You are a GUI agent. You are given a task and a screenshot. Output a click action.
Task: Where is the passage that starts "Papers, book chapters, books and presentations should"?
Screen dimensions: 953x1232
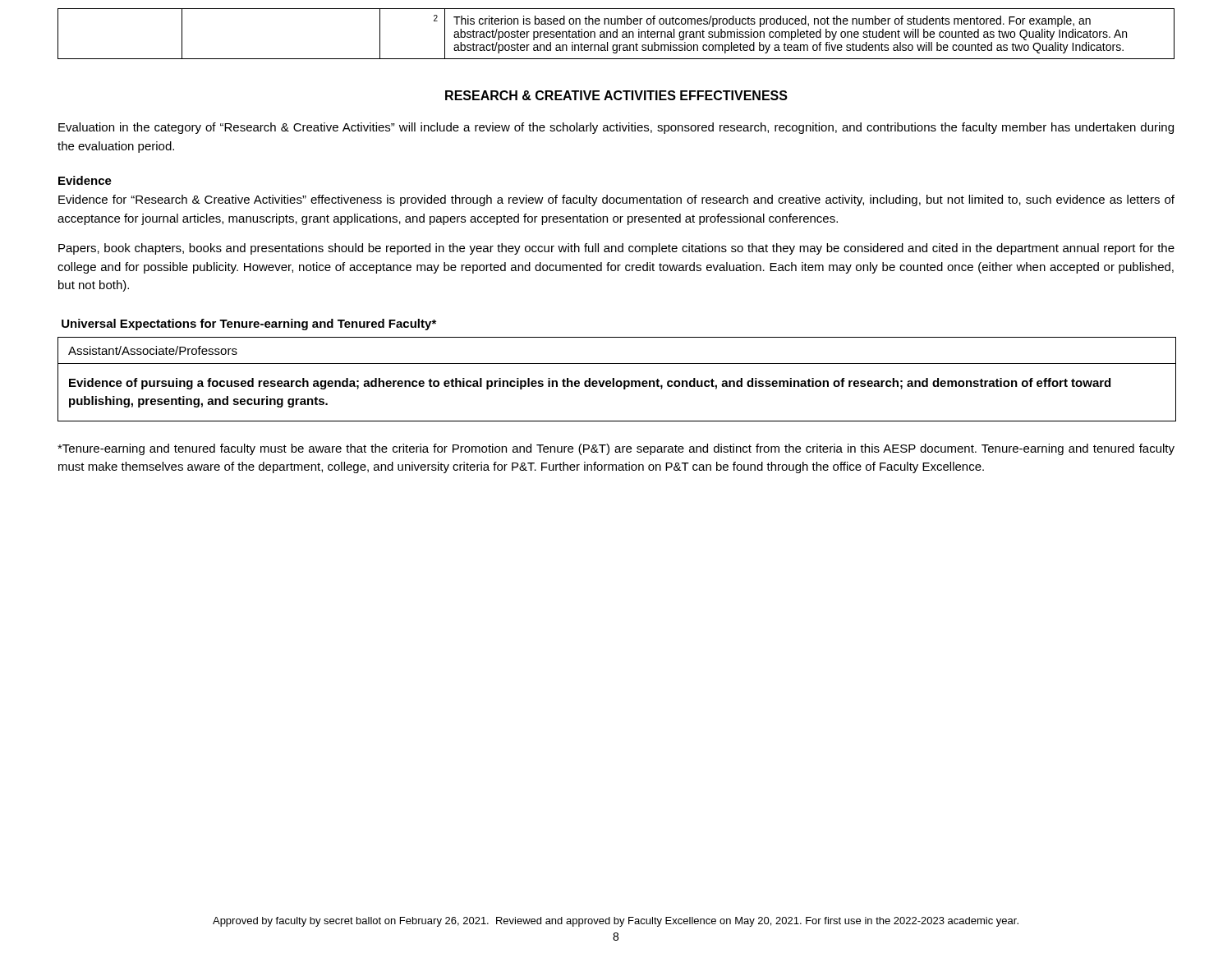coord(616,266)
